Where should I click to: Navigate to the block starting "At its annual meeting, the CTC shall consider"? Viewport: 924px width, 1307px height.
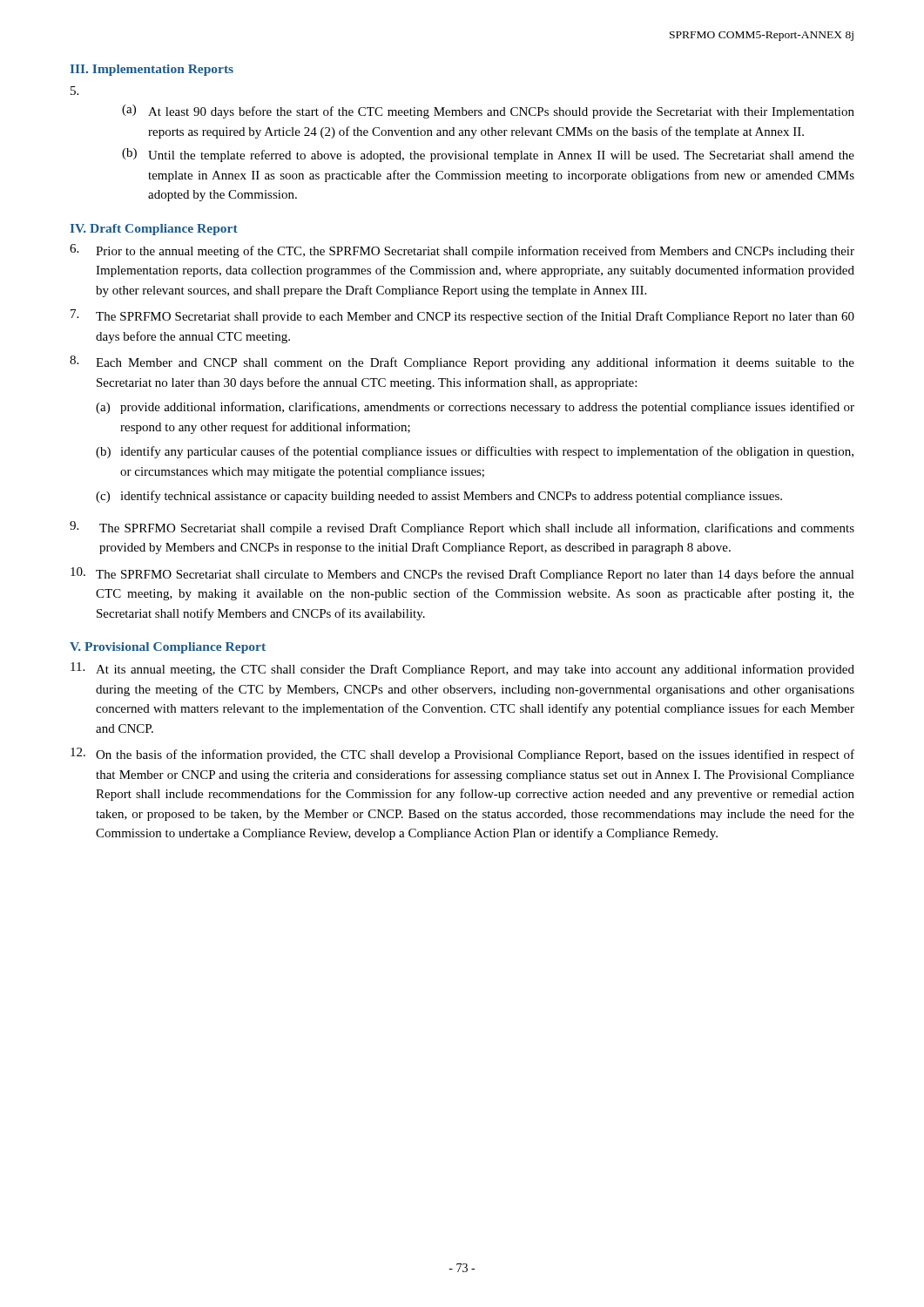[x=462, y=699]
